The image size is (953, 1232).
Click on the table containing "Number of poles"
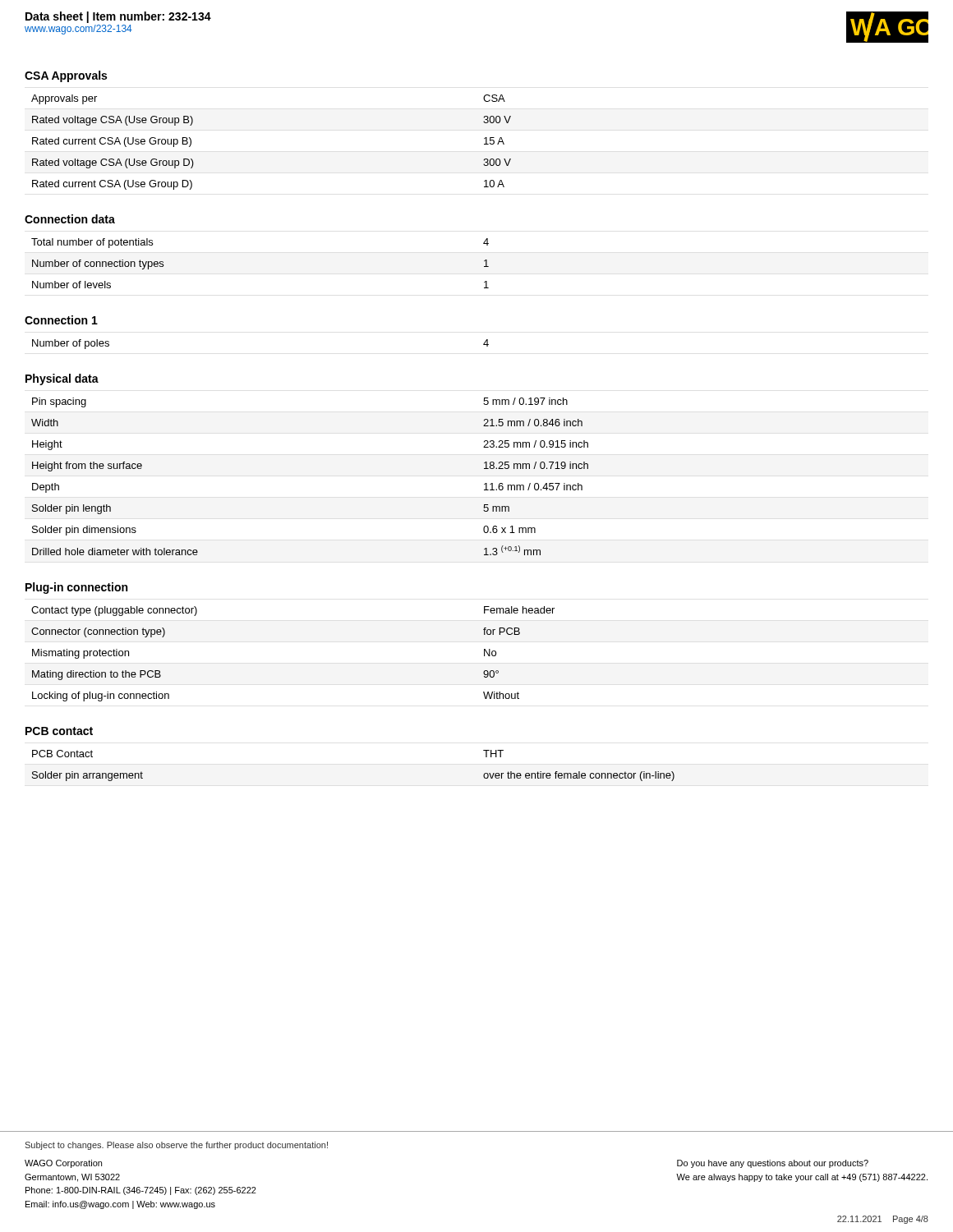[476, 343]
